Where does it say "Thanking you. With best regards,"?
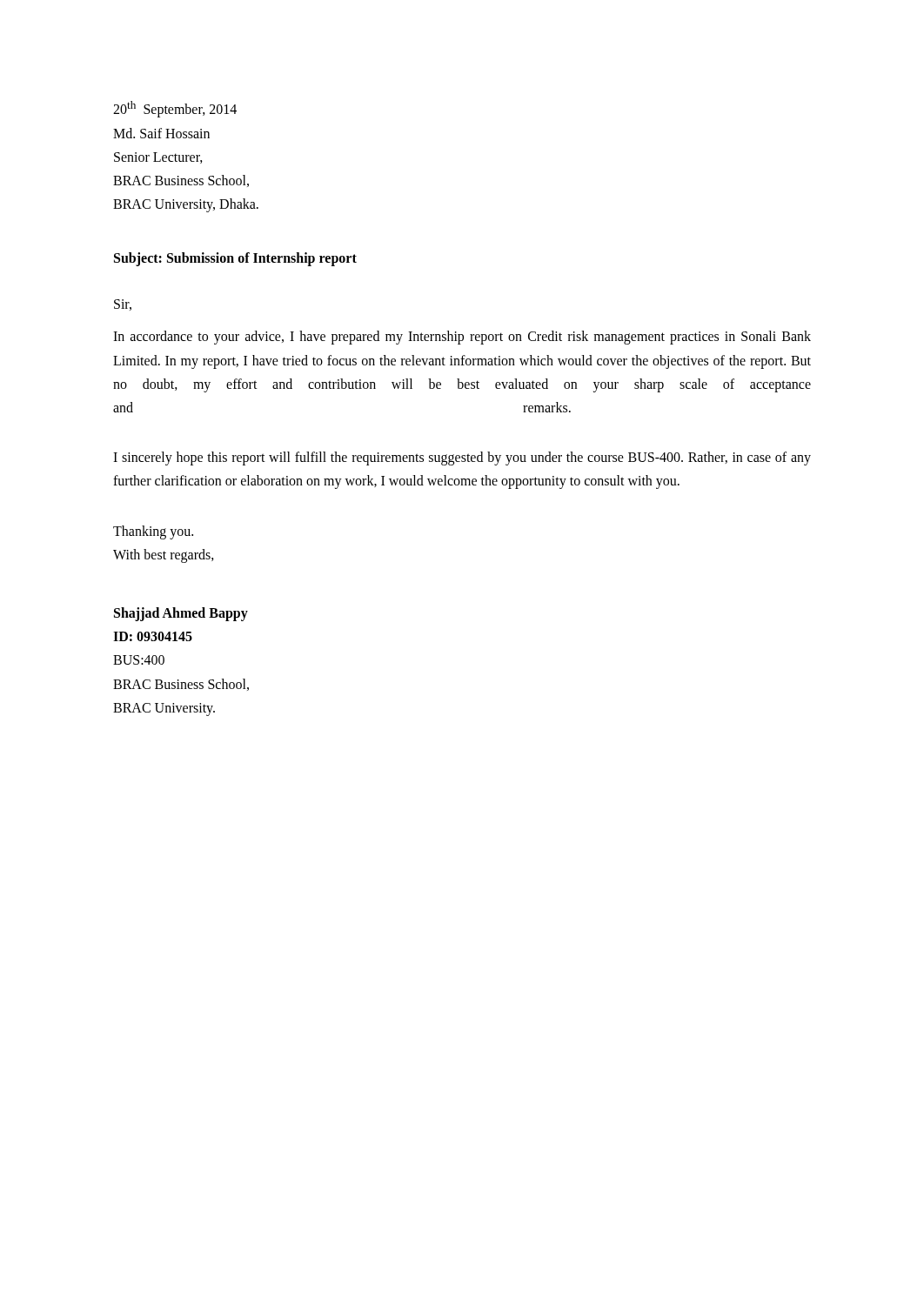This screenshot has width=924, height=1305. 153,532
